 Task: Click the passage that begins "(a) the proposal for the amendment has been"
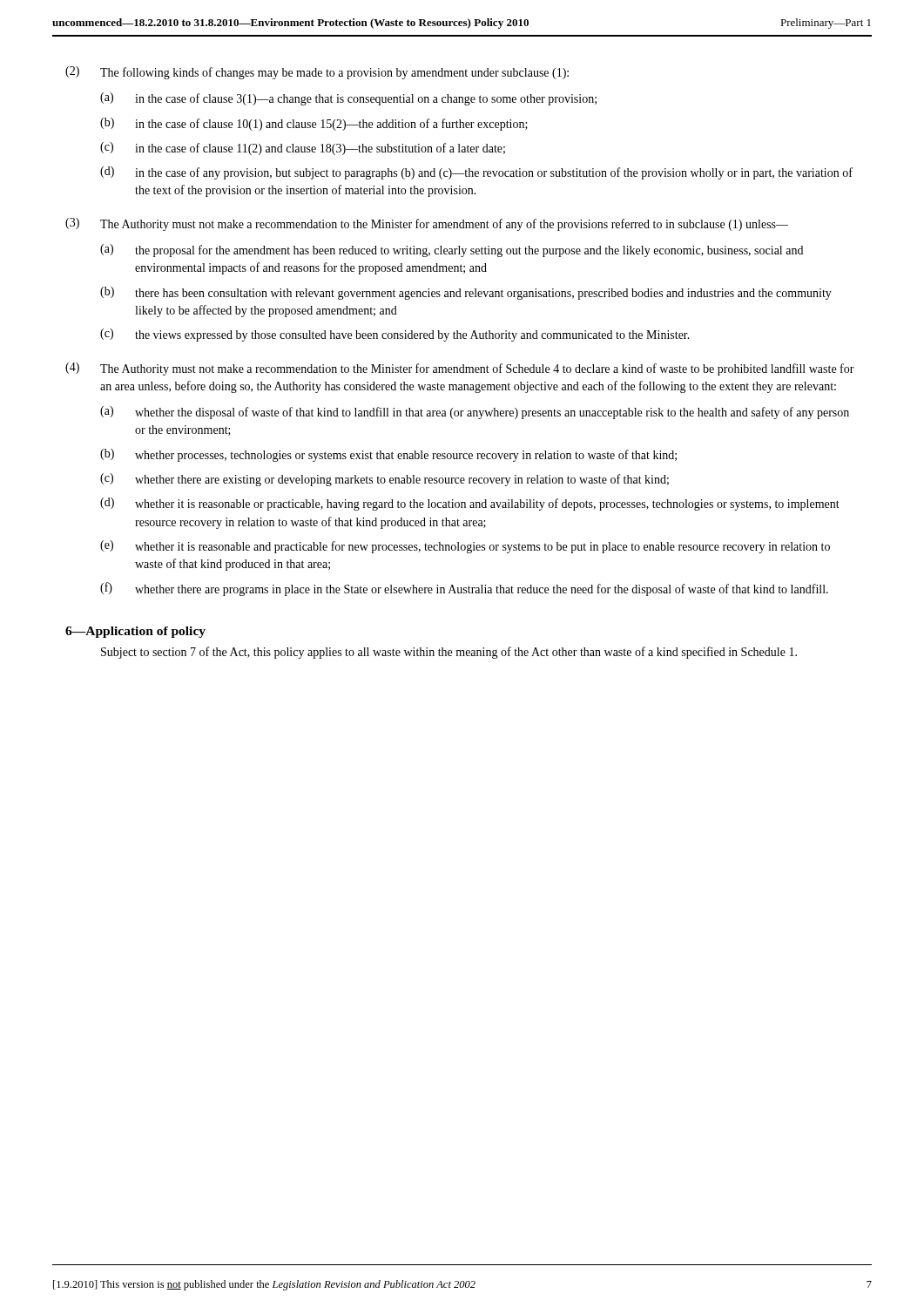(x=479, y=260)
